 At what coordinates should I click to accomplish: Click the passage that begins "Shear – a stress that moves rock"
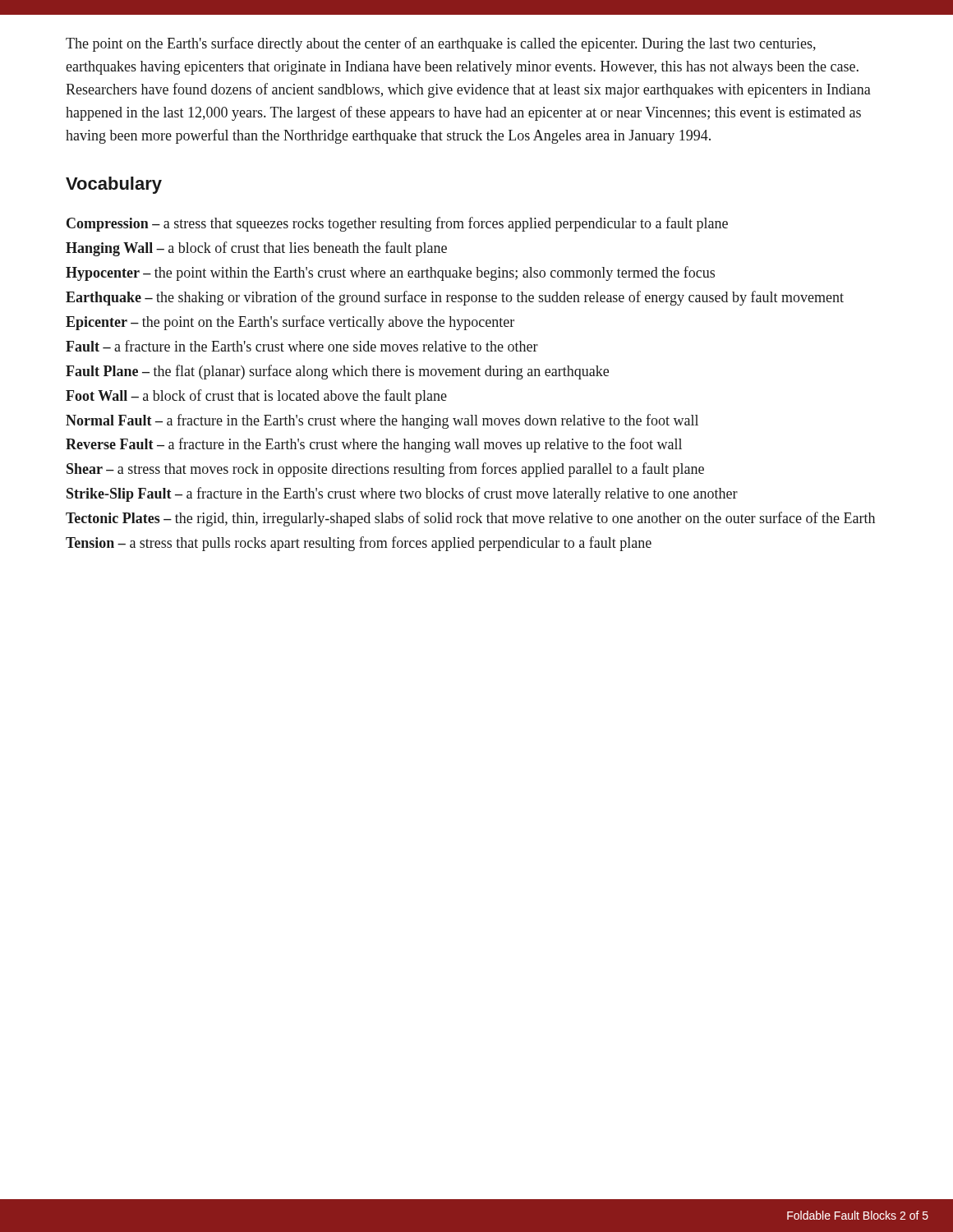(385, 469)
